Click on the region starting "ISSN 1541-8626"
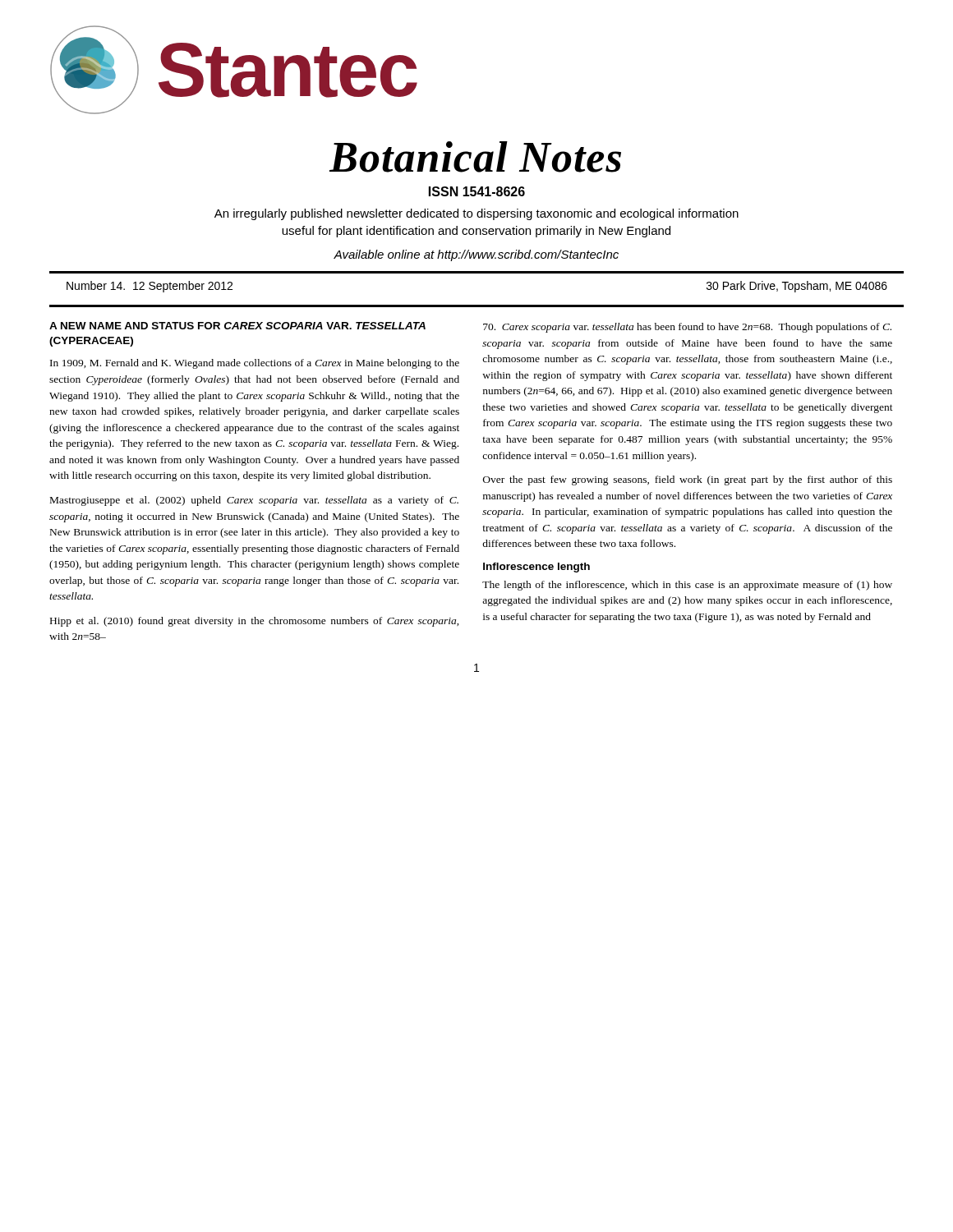Viewport: 953px width, 1232px height. tap(476, 192)
